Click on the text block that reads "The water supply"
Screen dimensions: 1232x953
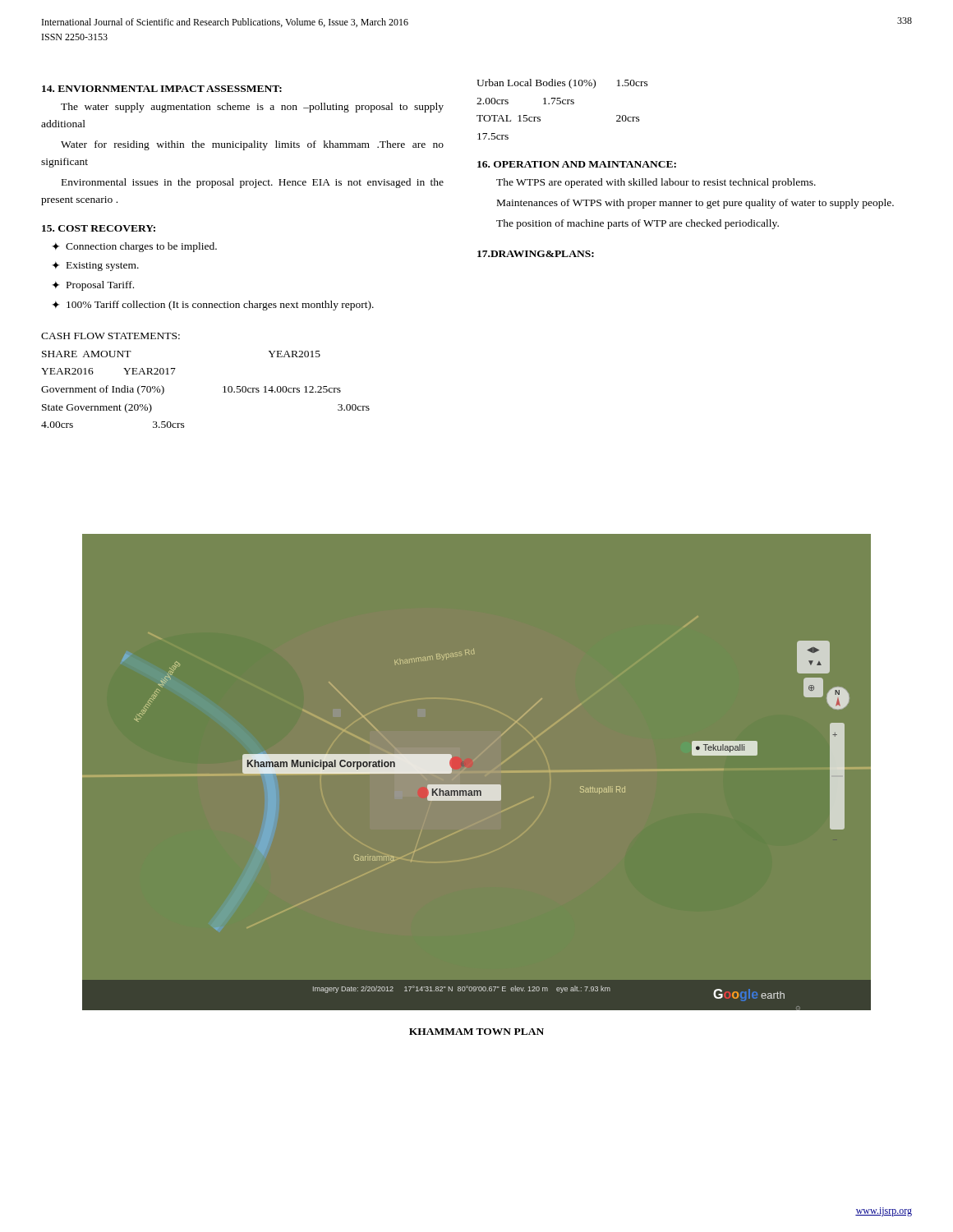[242, 115]
